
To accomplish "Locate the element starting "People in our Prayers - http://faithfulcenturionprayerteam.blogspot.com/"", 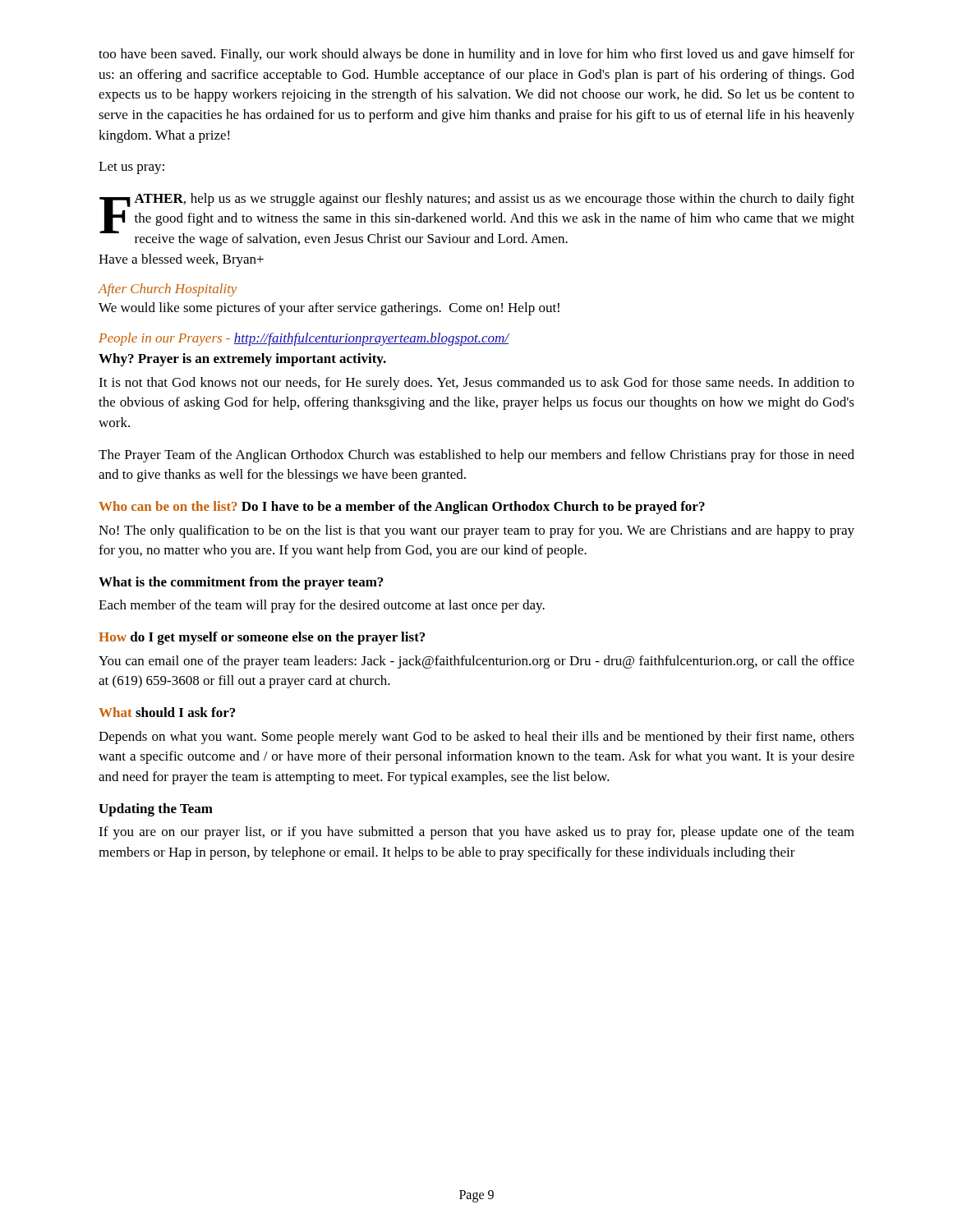I will click(x=304, y=338).
